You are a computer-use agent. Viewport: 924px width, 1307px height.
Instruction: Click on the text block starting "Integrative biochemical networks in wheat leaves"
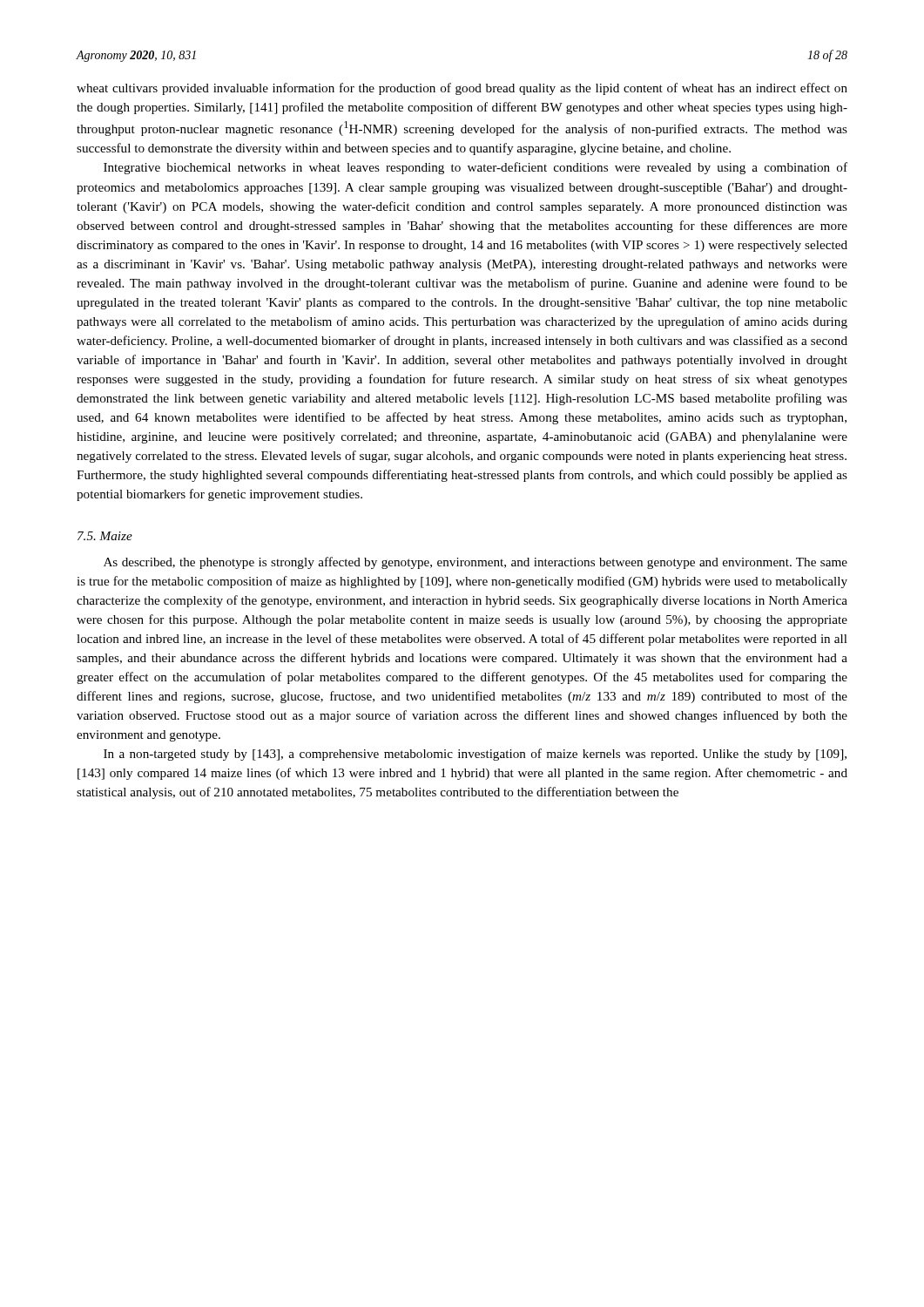pos(462,331)
